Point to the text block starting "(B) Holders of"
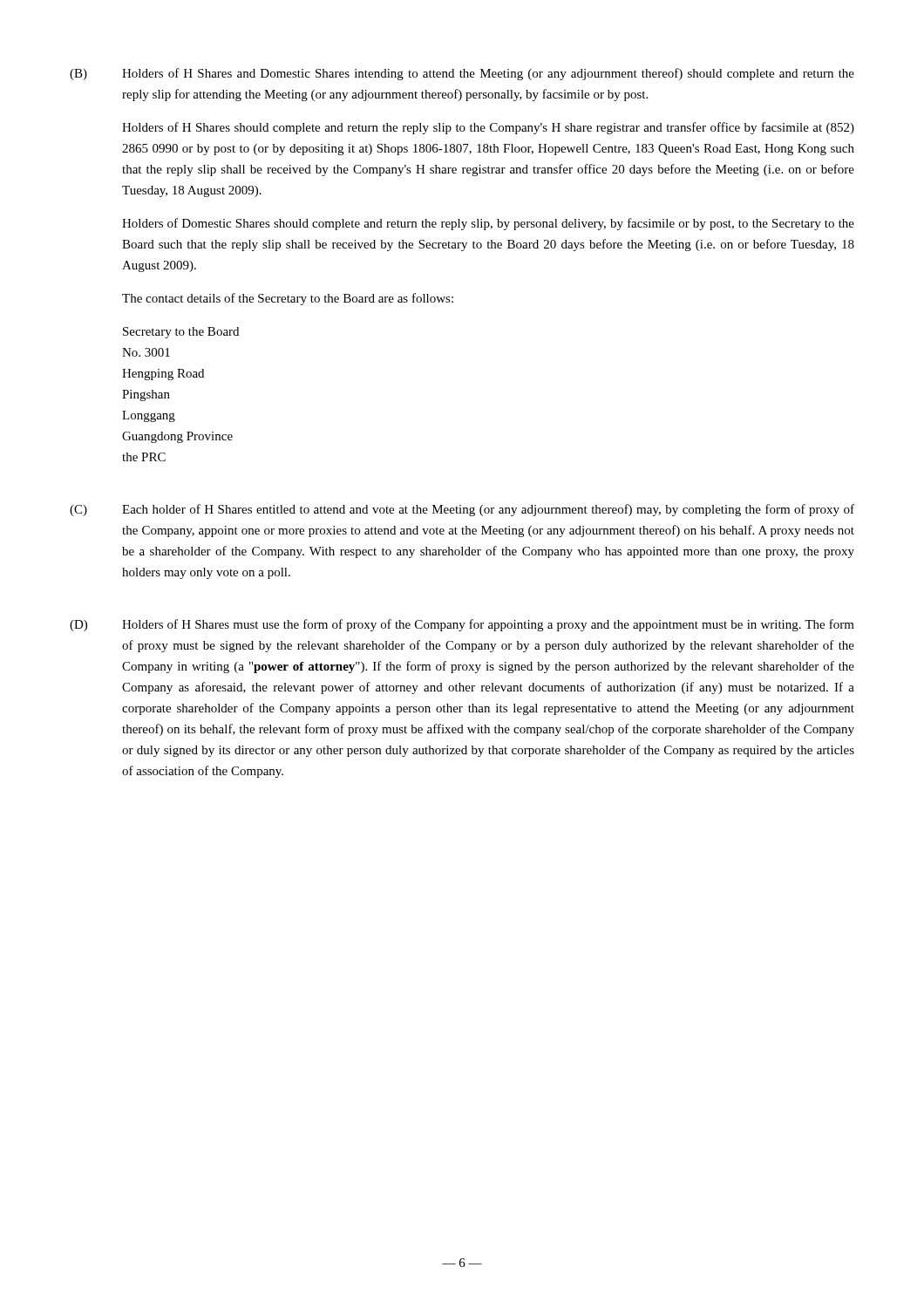Image resolution: width=924 pixels, height=1308 pixels. pos(462,74)
